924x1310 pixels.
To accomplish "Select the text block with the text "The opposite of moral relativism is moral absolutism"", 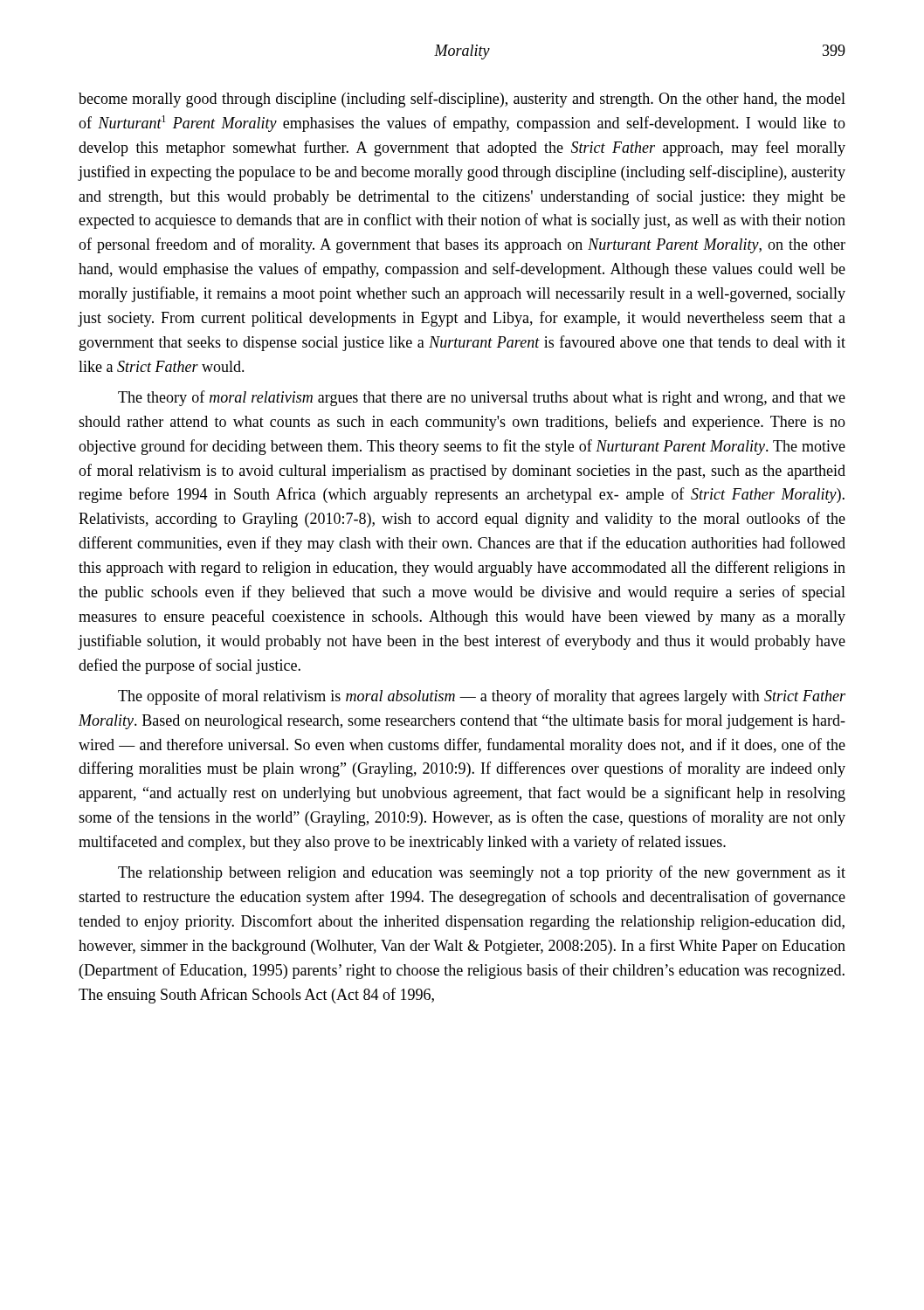I will (462, 770).
